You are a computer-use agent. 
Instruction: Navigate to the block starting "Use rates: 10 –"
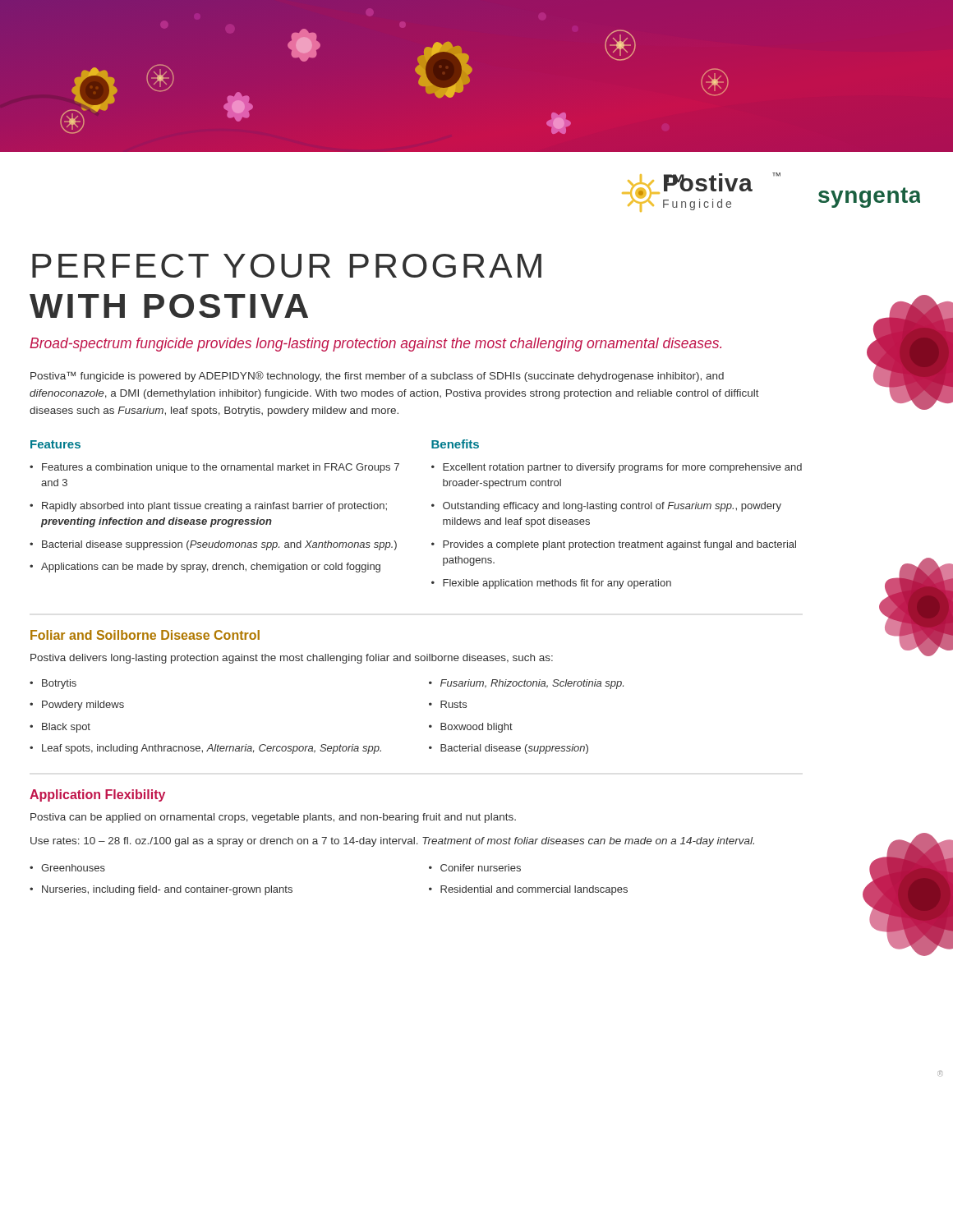(393, 840)
